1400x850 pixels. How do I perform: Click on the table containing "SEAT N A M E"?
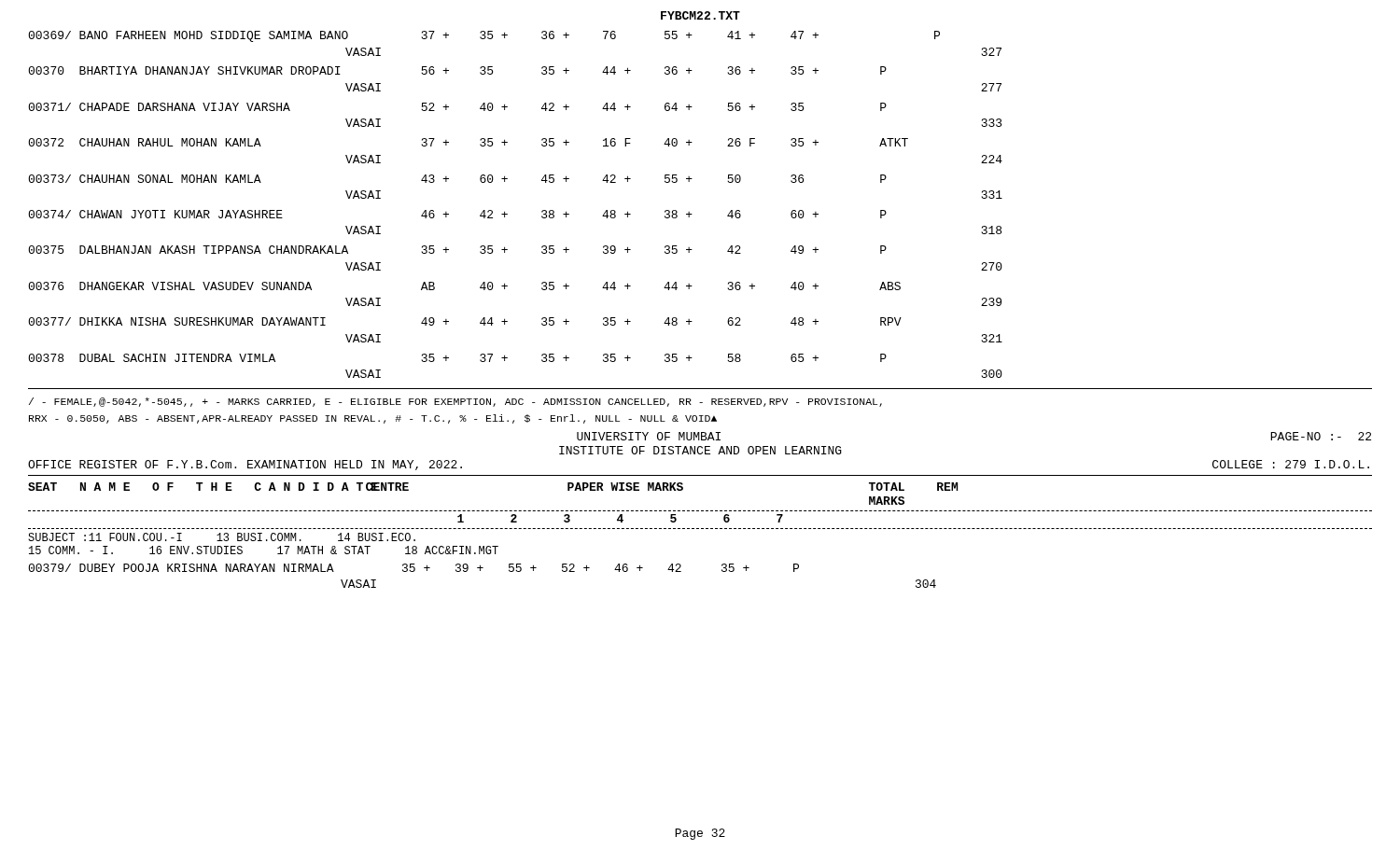click(700, 536)
